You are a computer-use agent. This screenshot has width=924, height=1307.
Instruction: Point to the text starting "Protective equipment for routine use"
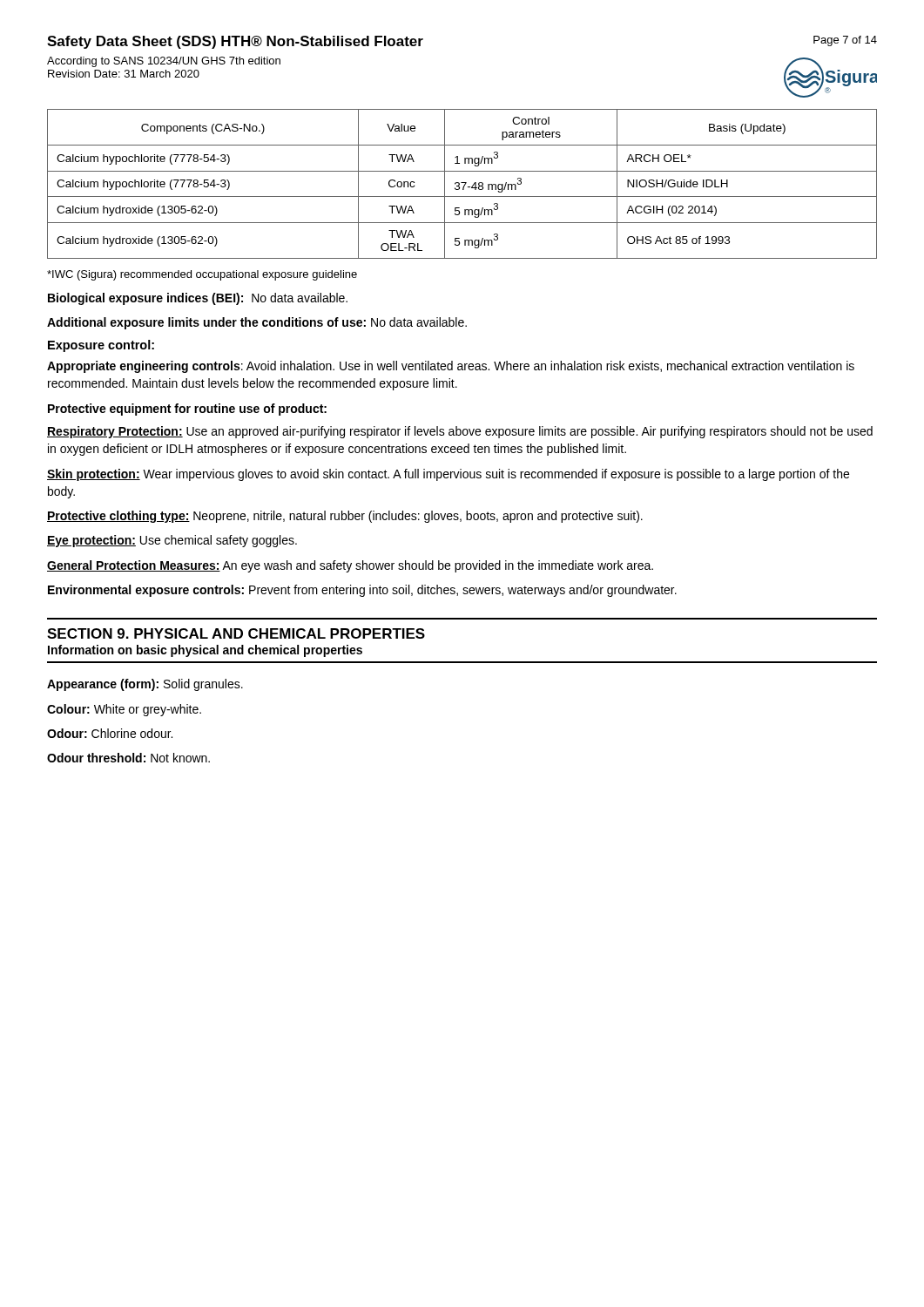pos(187,408)
